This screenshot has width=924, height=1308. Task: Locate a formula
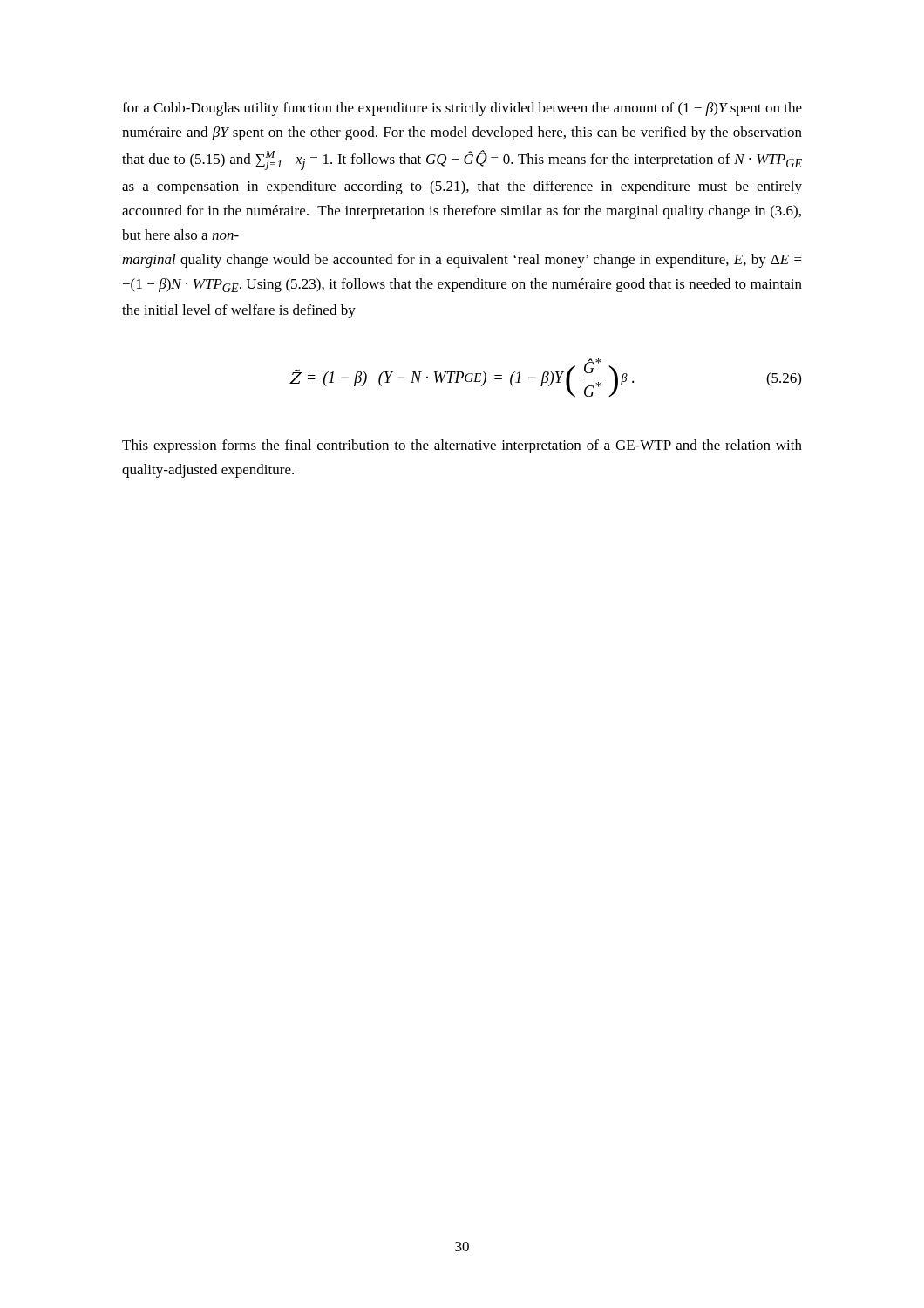click(545, 378)
